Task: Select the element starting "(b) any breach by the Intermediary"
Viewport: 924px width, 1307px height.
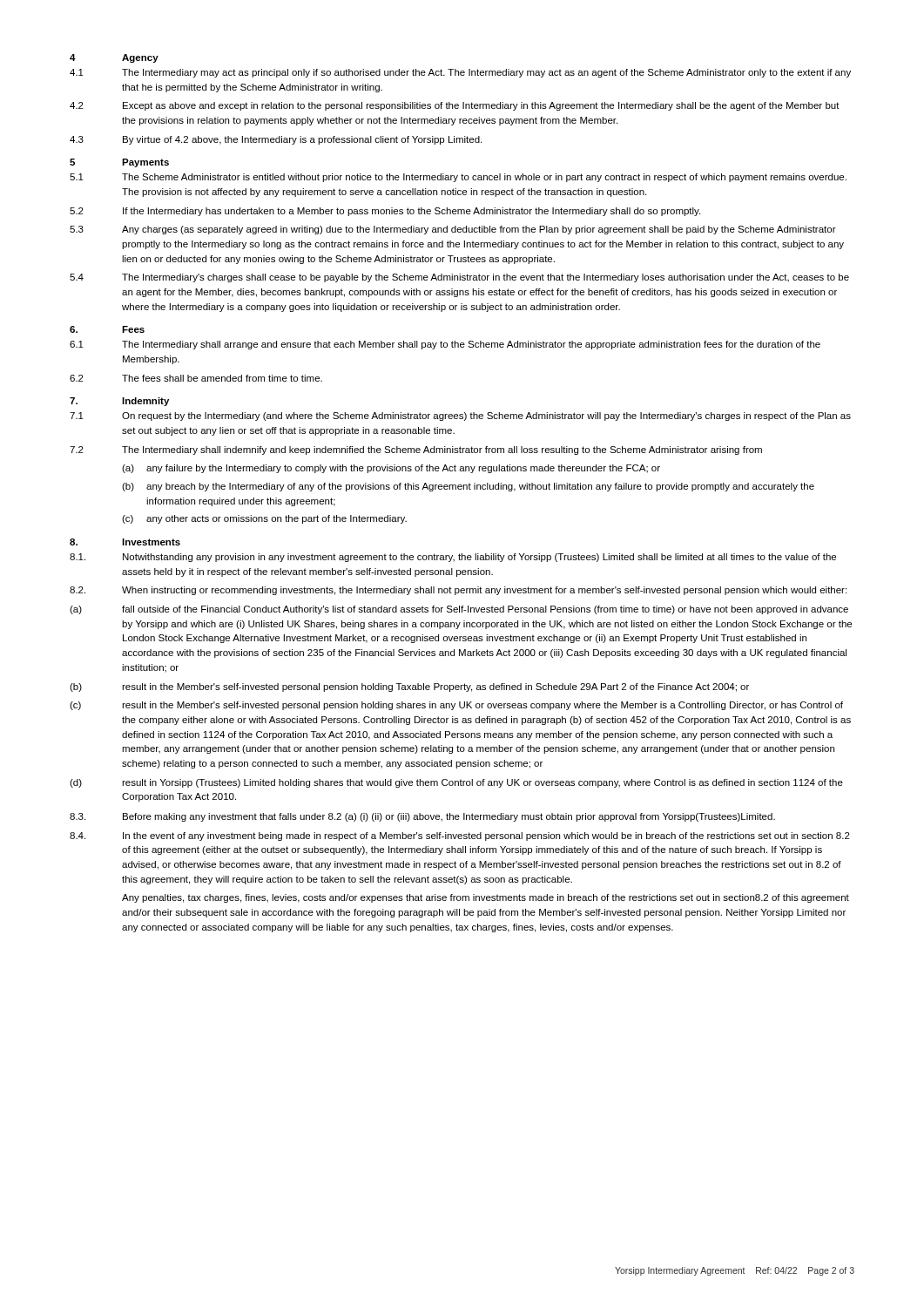Action: pyautogui.click(x=488, y=494)
